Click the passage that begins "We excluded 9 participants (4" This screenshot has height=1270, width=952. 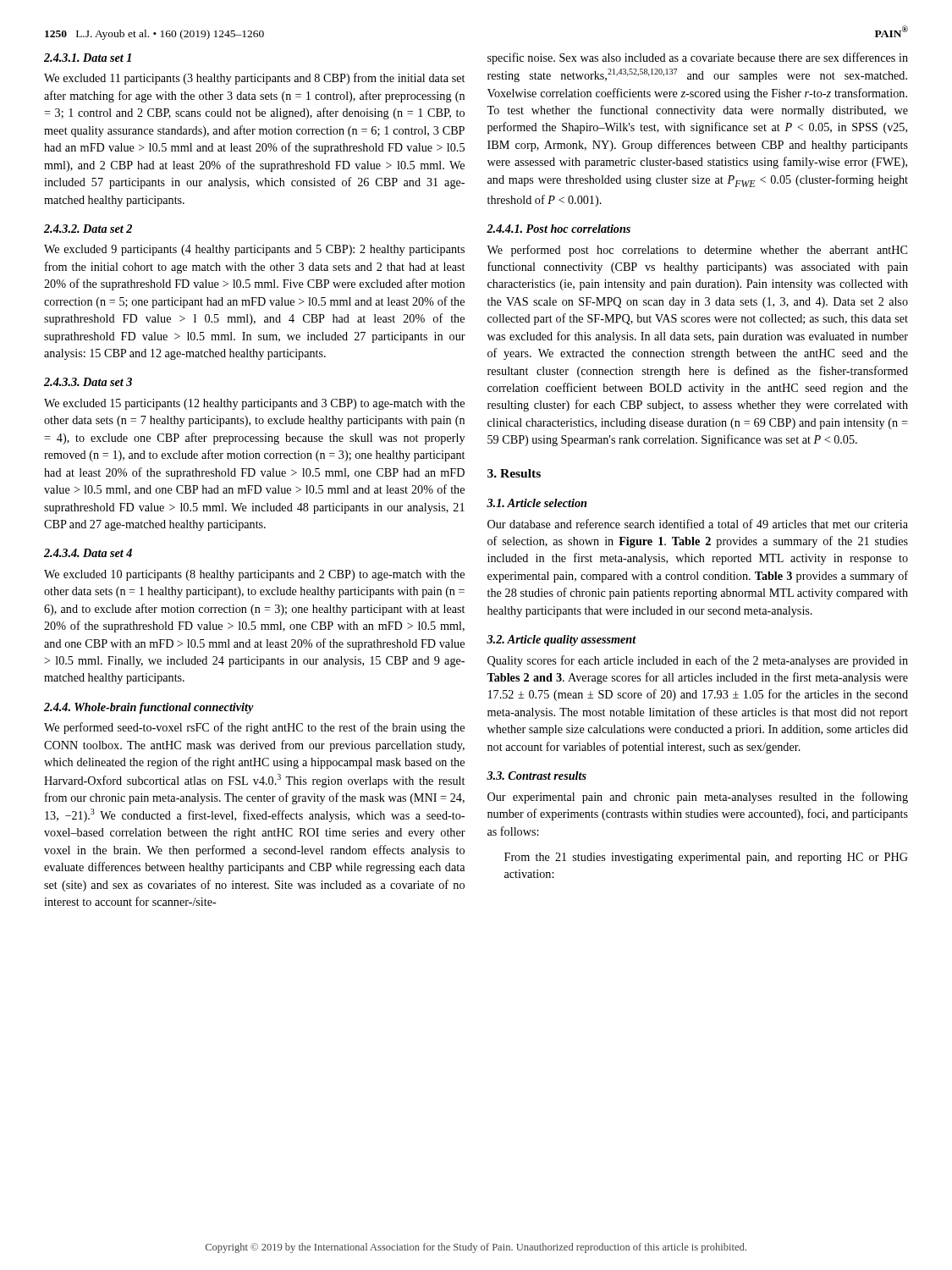click(254, 301)
